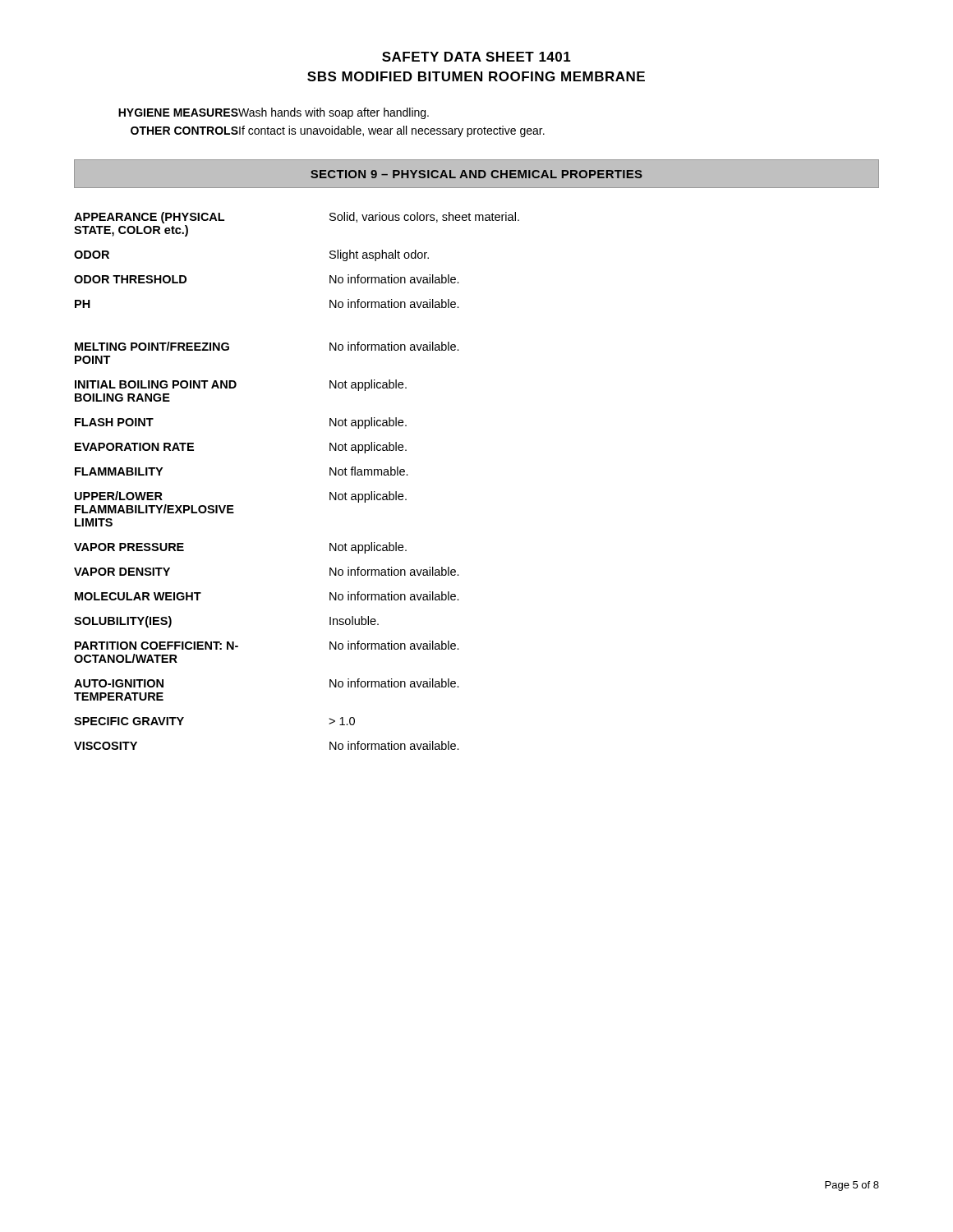Find the block starting "SECTION 9 – PHYSICAL"
The height and width of the screenshot is (1232, 953).
476,174
